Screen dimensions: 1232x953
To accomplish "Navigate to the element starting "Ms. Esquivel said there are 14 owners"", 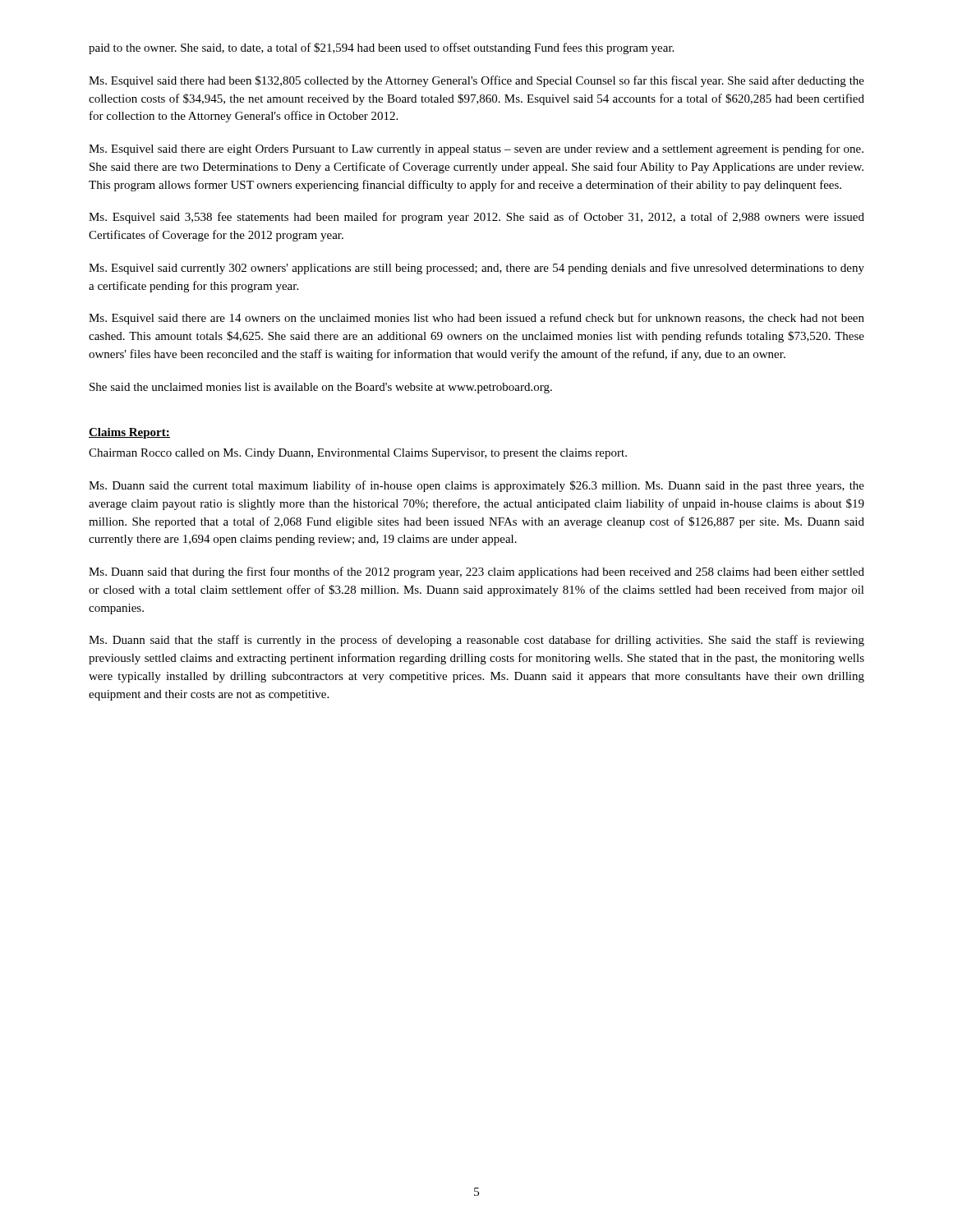I will [476, 336].
